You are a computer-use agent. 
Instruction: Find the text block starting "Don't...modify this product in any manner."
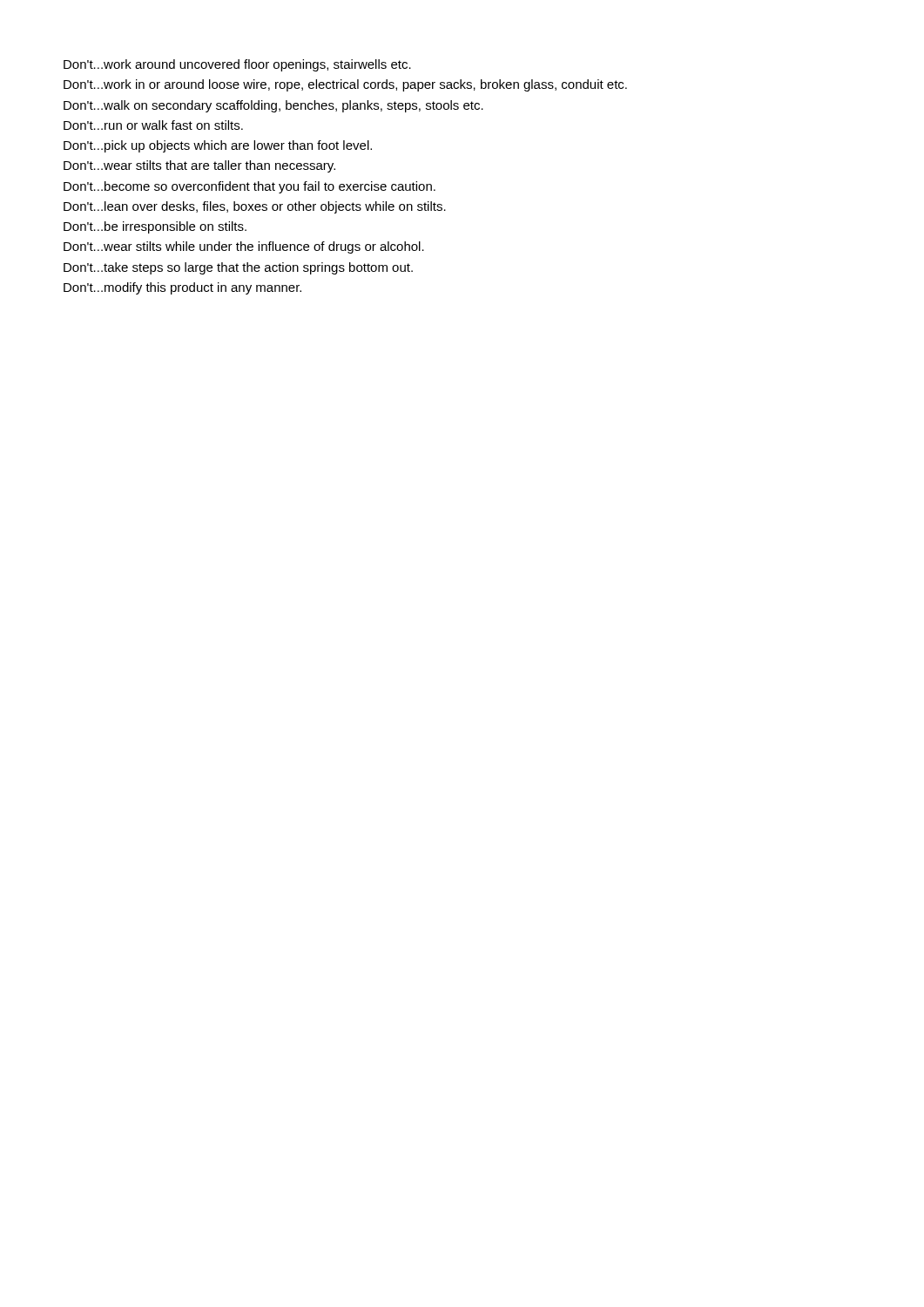coord(183,287)
